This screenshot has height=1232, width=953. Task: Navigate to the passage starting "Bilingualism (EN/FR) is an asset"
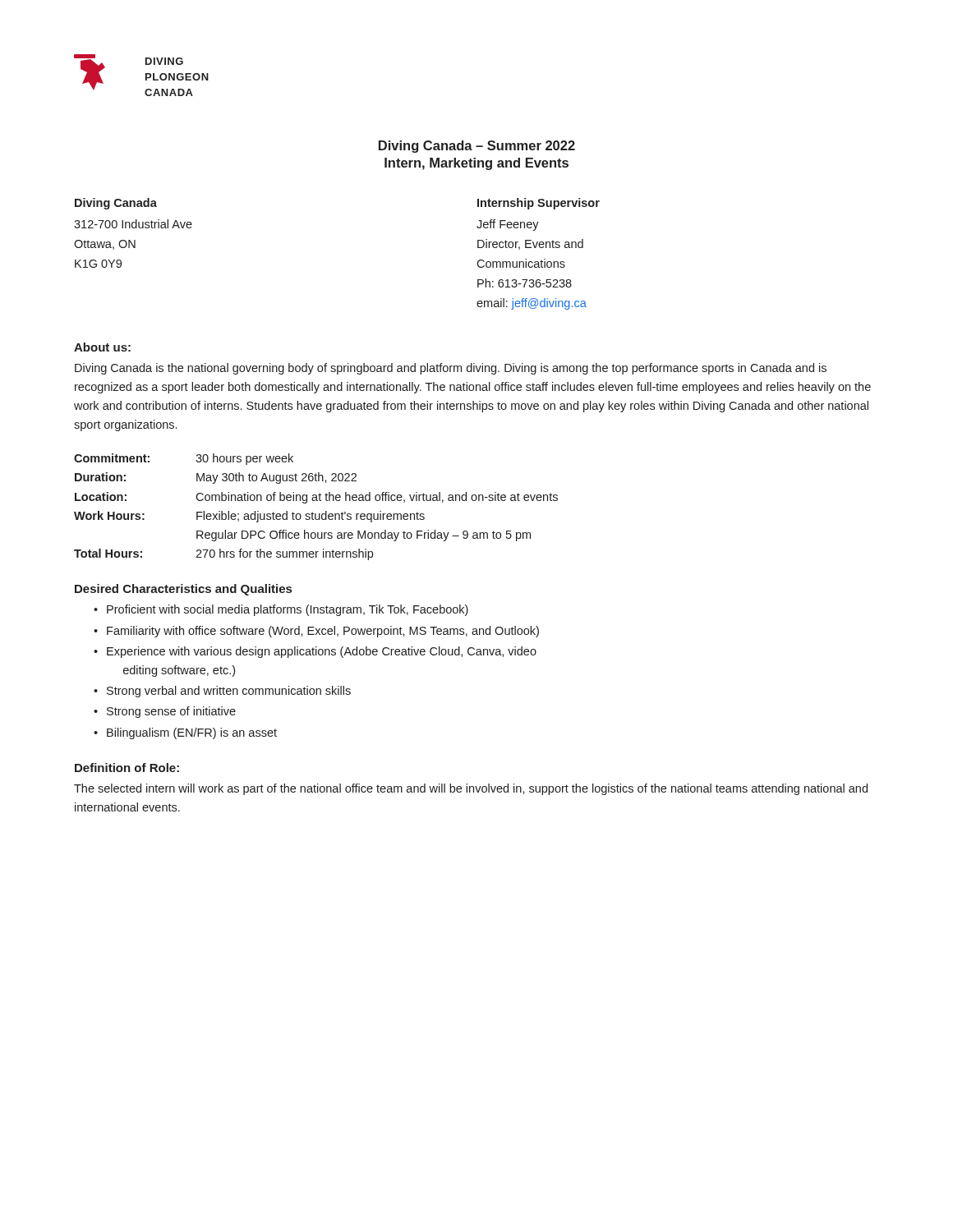191,732
